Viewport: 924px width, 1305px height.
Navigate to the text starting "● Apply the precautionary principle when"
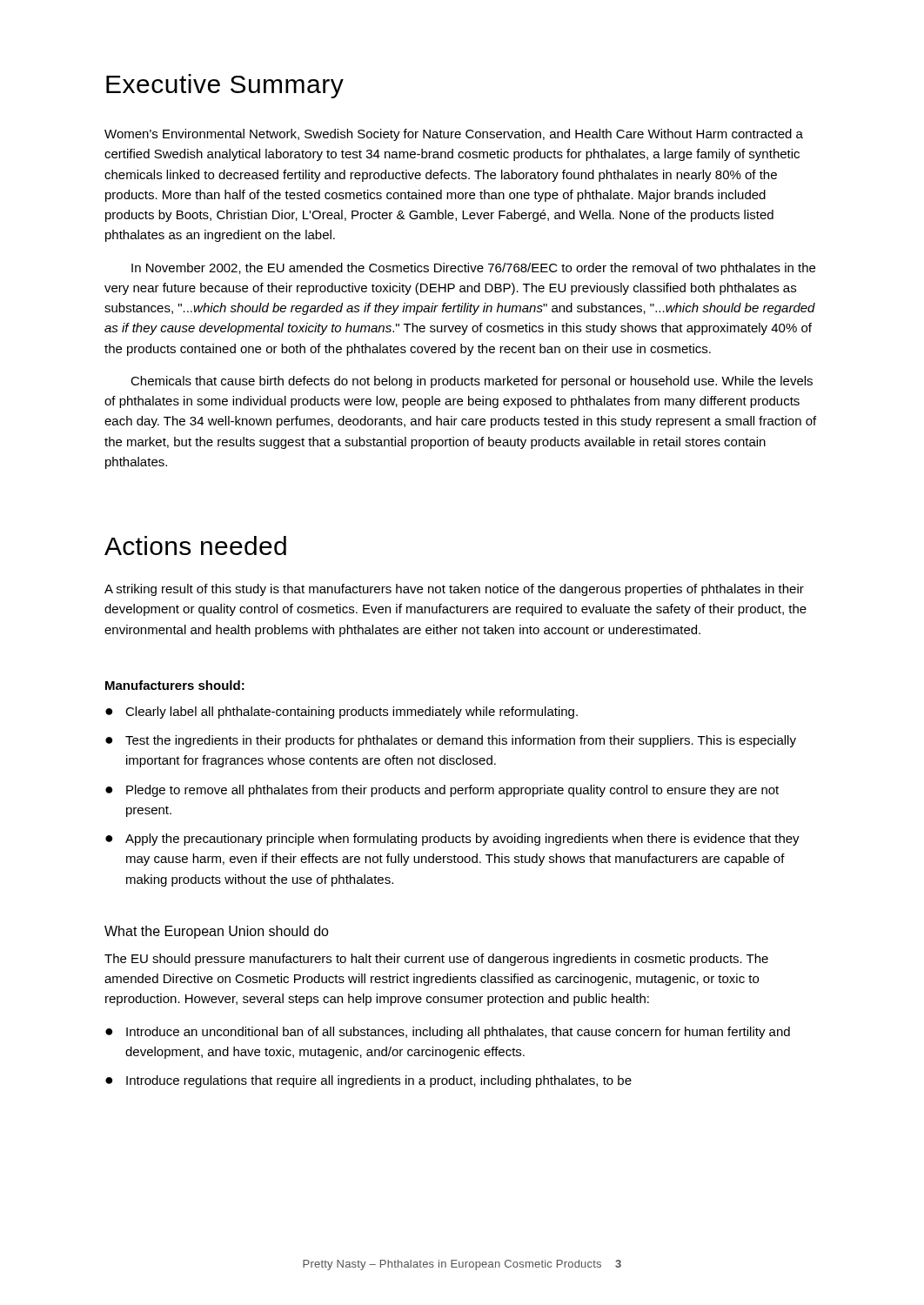pyautogui.click(x=462, y=859)
